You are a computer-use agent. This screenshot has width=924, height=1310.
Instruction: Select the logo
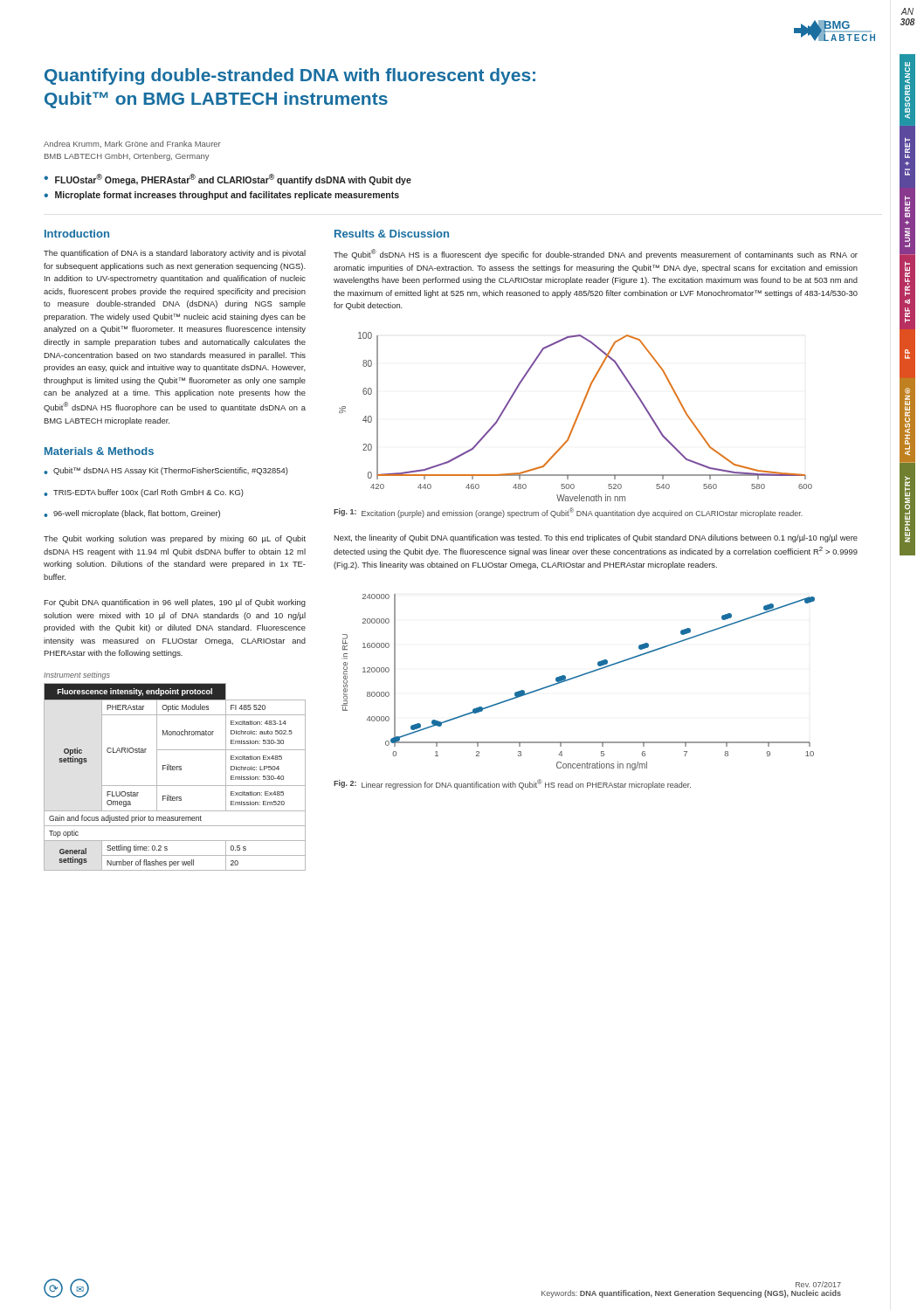click(x=819, y=31)
